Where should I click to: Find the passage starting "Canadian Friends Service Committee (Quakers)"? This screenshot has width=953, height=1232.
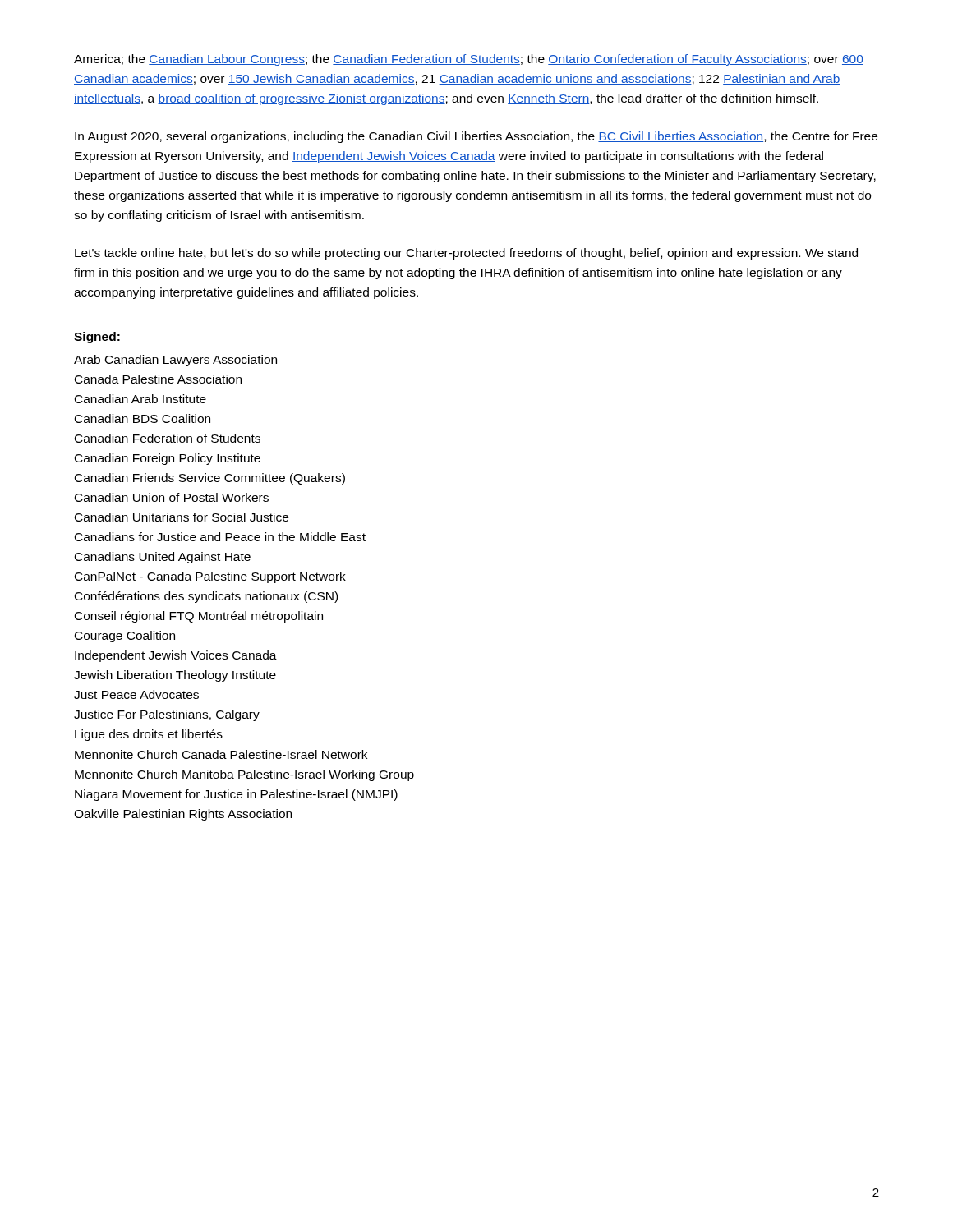(x=210, y=478)
